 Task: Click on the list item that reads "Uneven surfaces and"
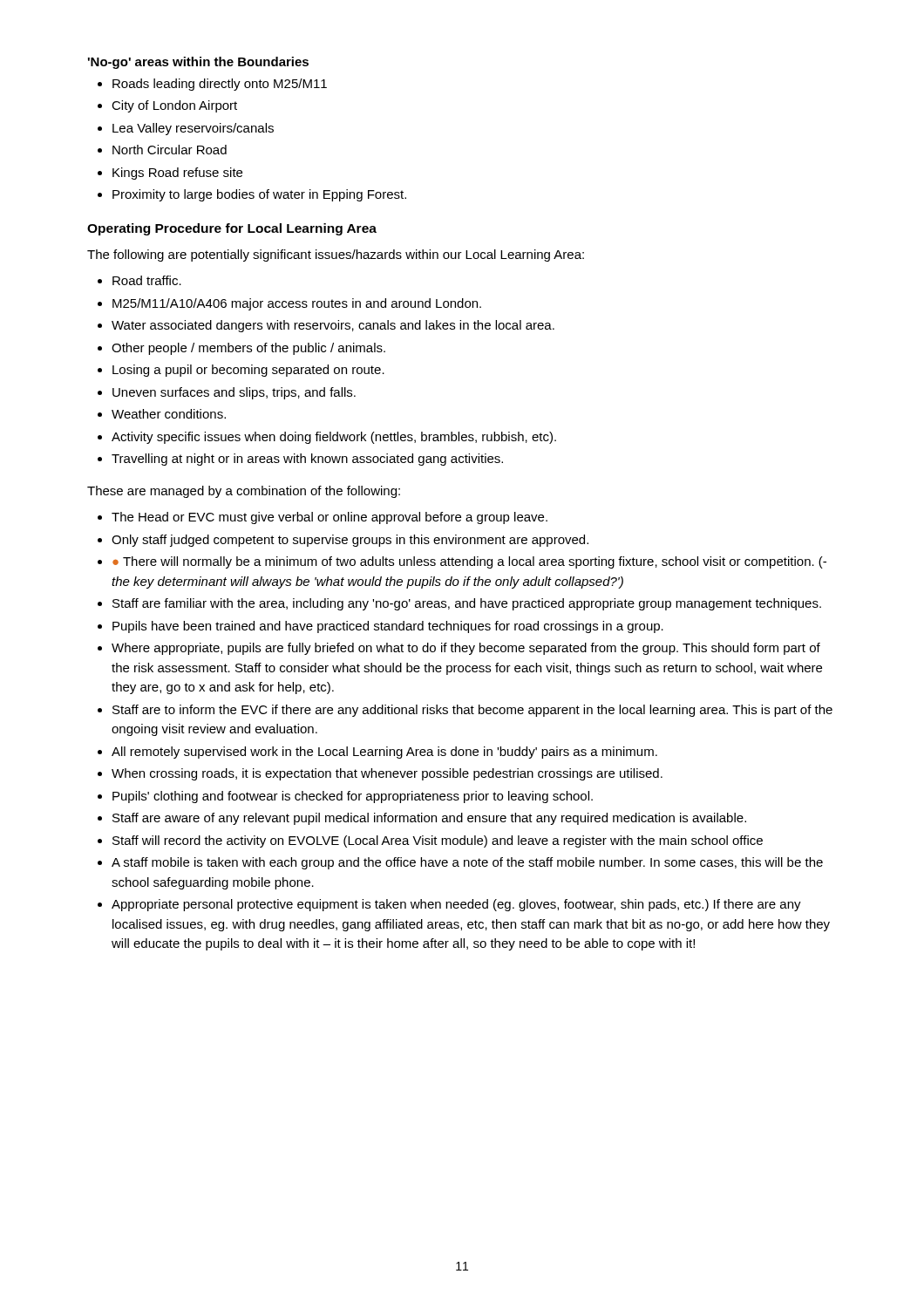[234, 392]
